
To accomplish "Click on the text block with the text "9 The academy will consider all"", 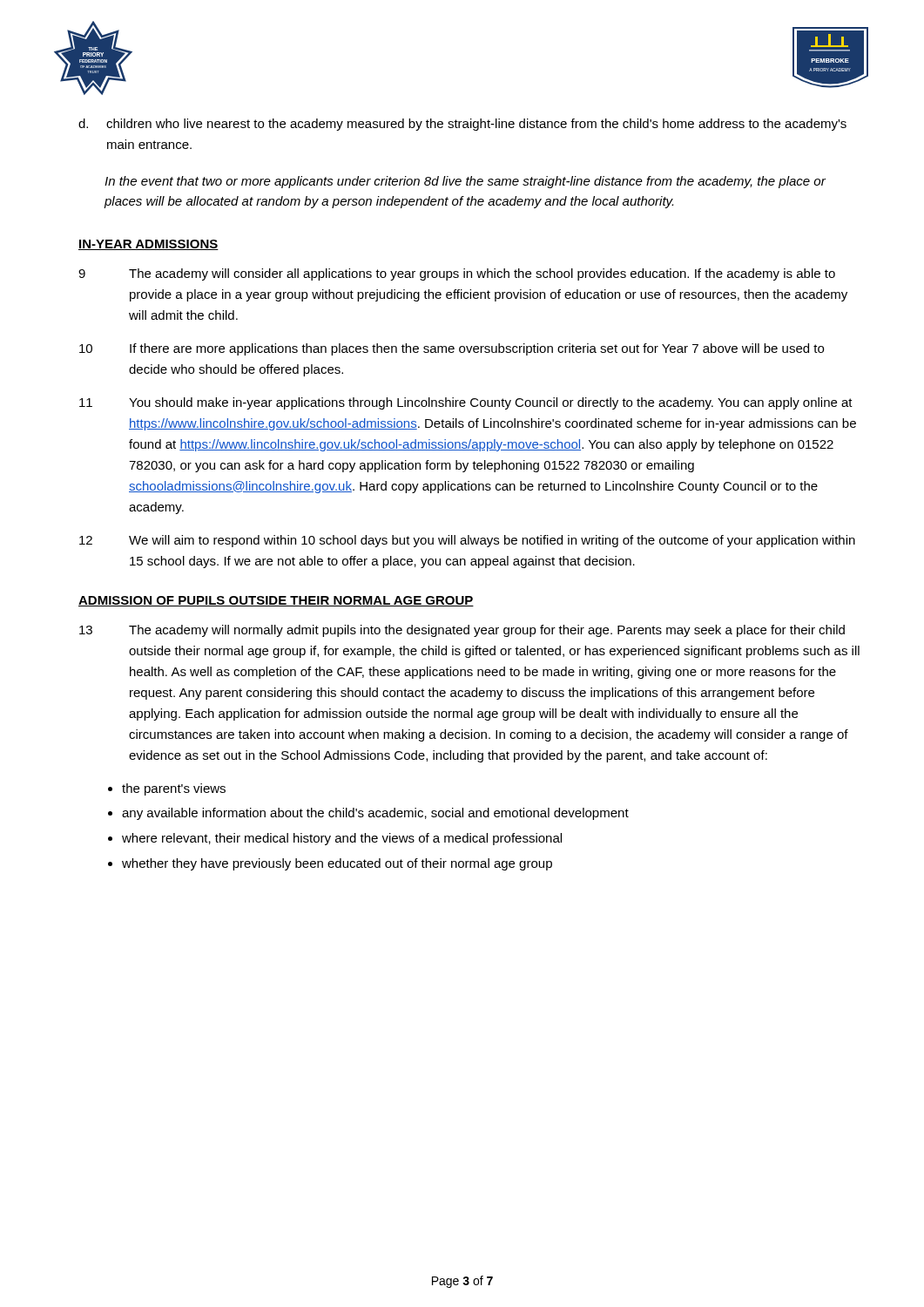I will pyautogui.click(x=471, y=294).
